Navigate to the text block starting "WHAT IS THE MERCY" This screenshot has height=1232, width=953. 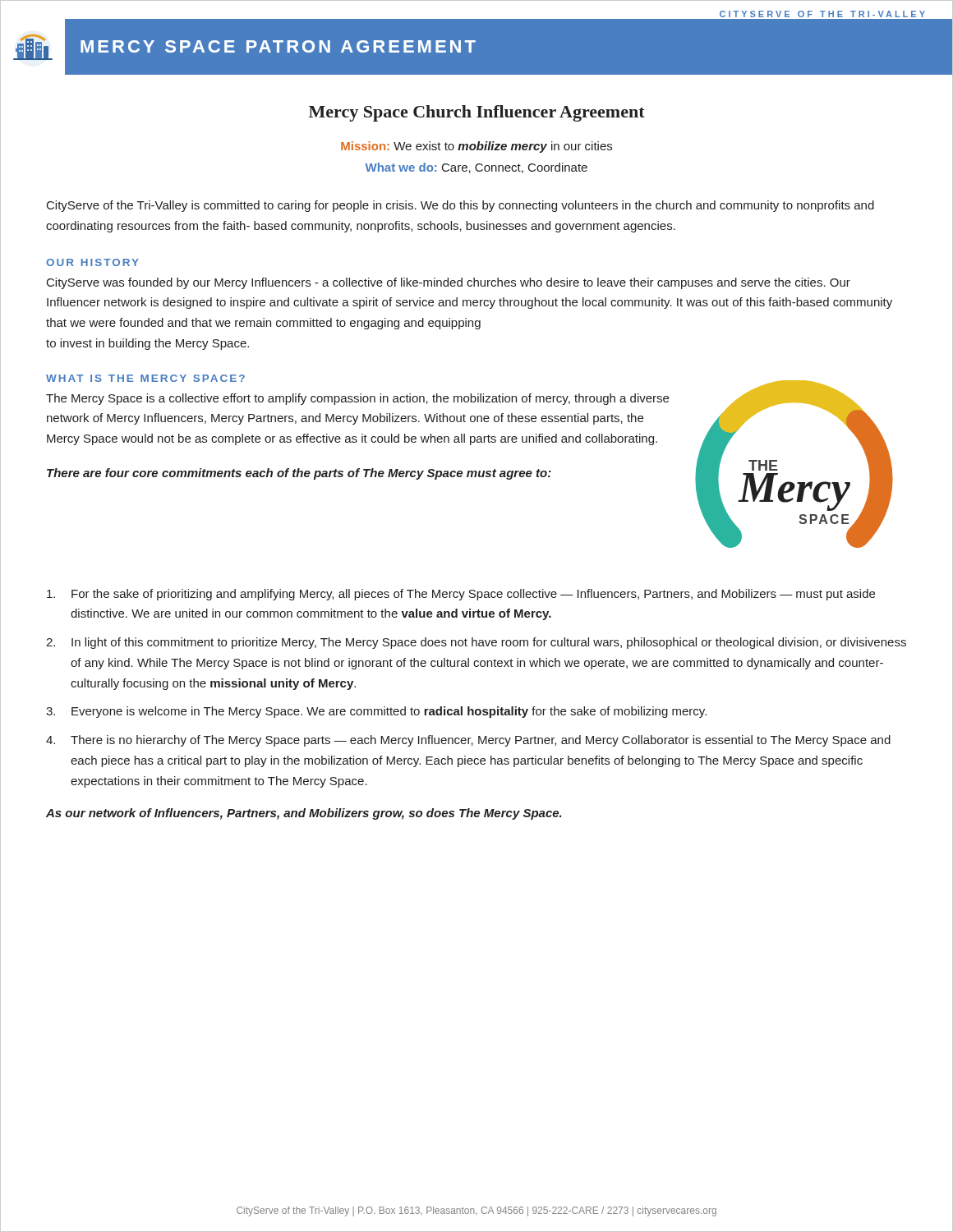[146, 378]
